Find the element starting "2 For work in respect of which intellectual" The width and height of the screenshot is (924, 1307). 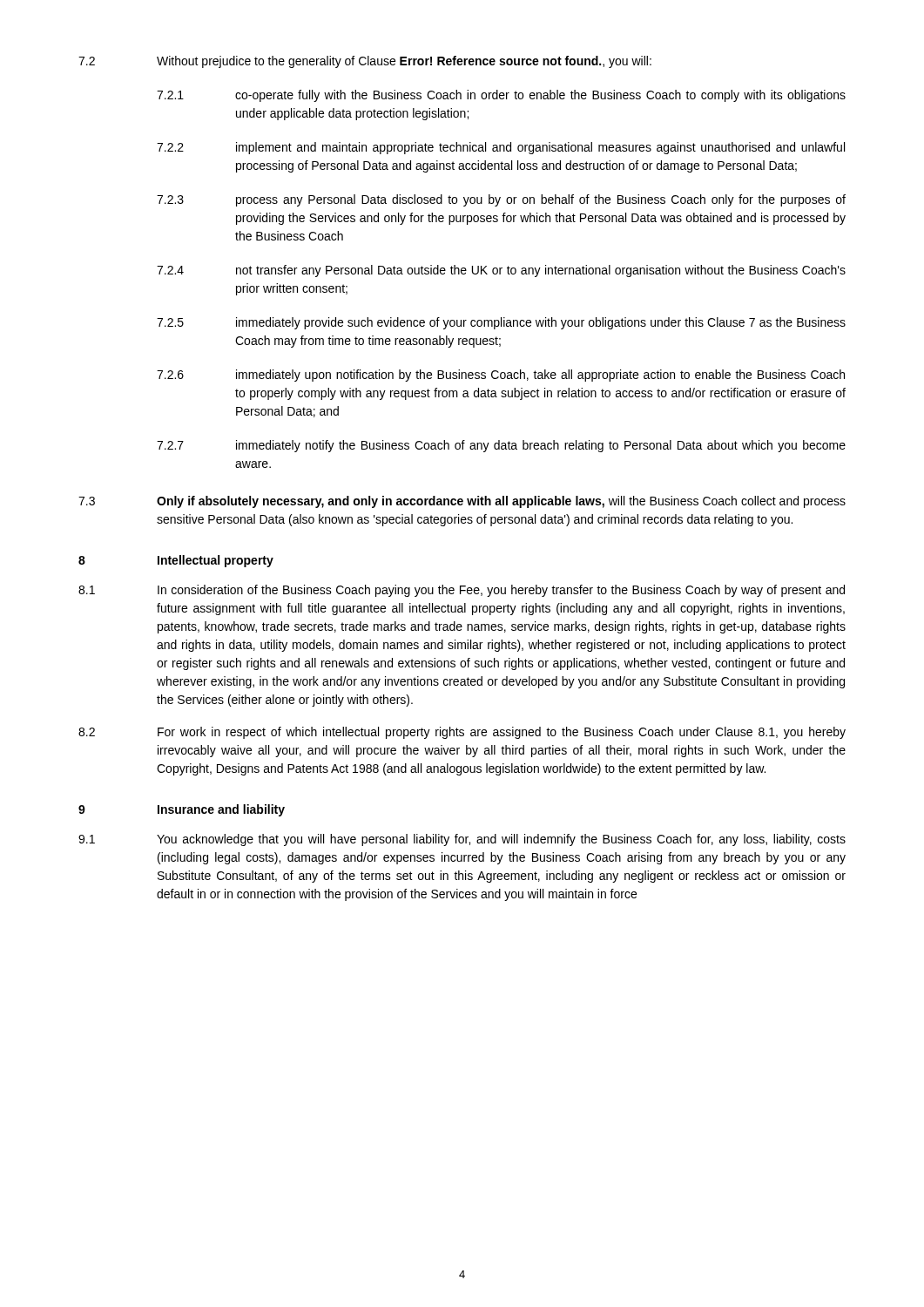pos(462,751)
